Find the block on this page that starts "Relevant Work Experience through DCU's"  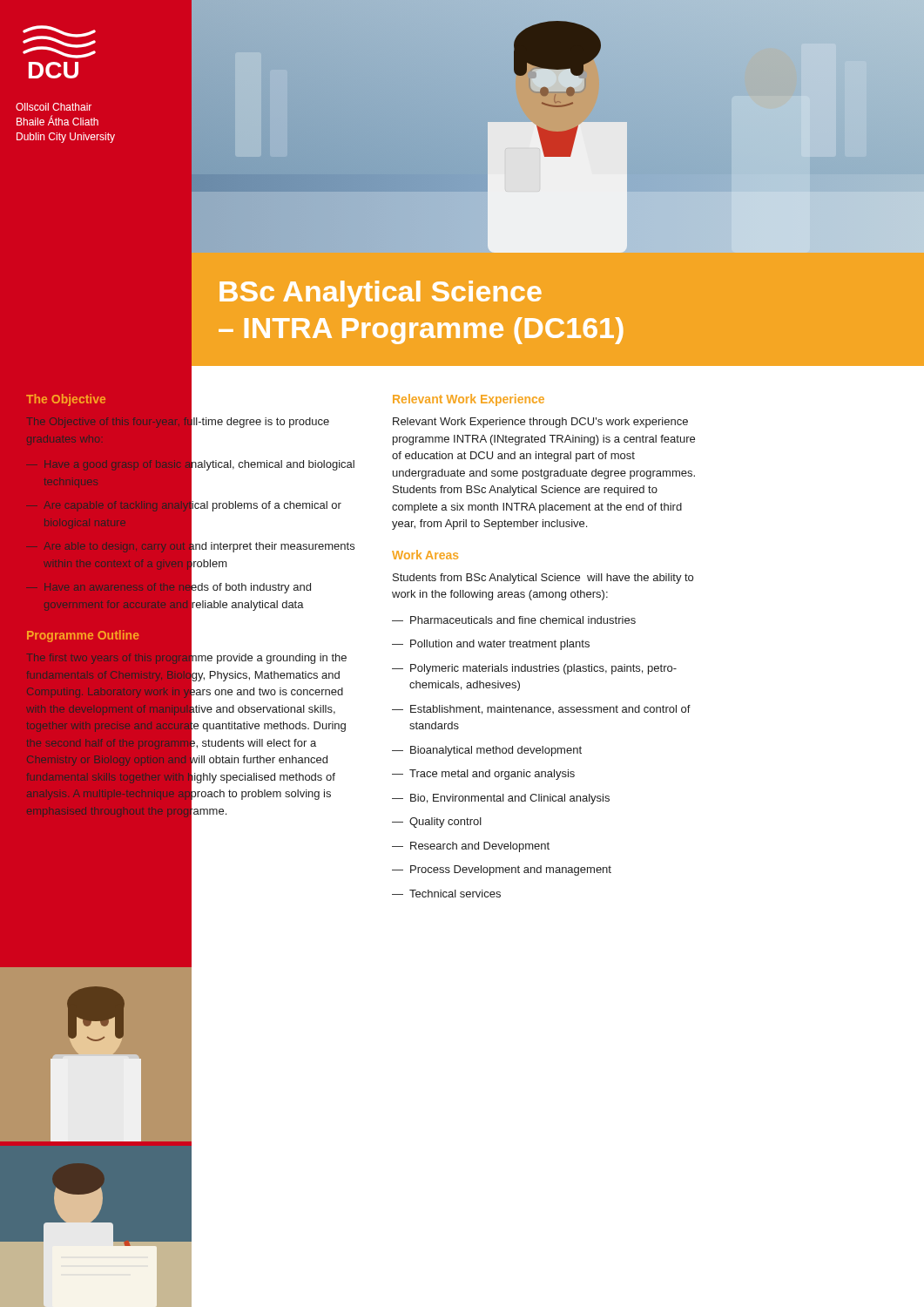(x=544, y=472)
